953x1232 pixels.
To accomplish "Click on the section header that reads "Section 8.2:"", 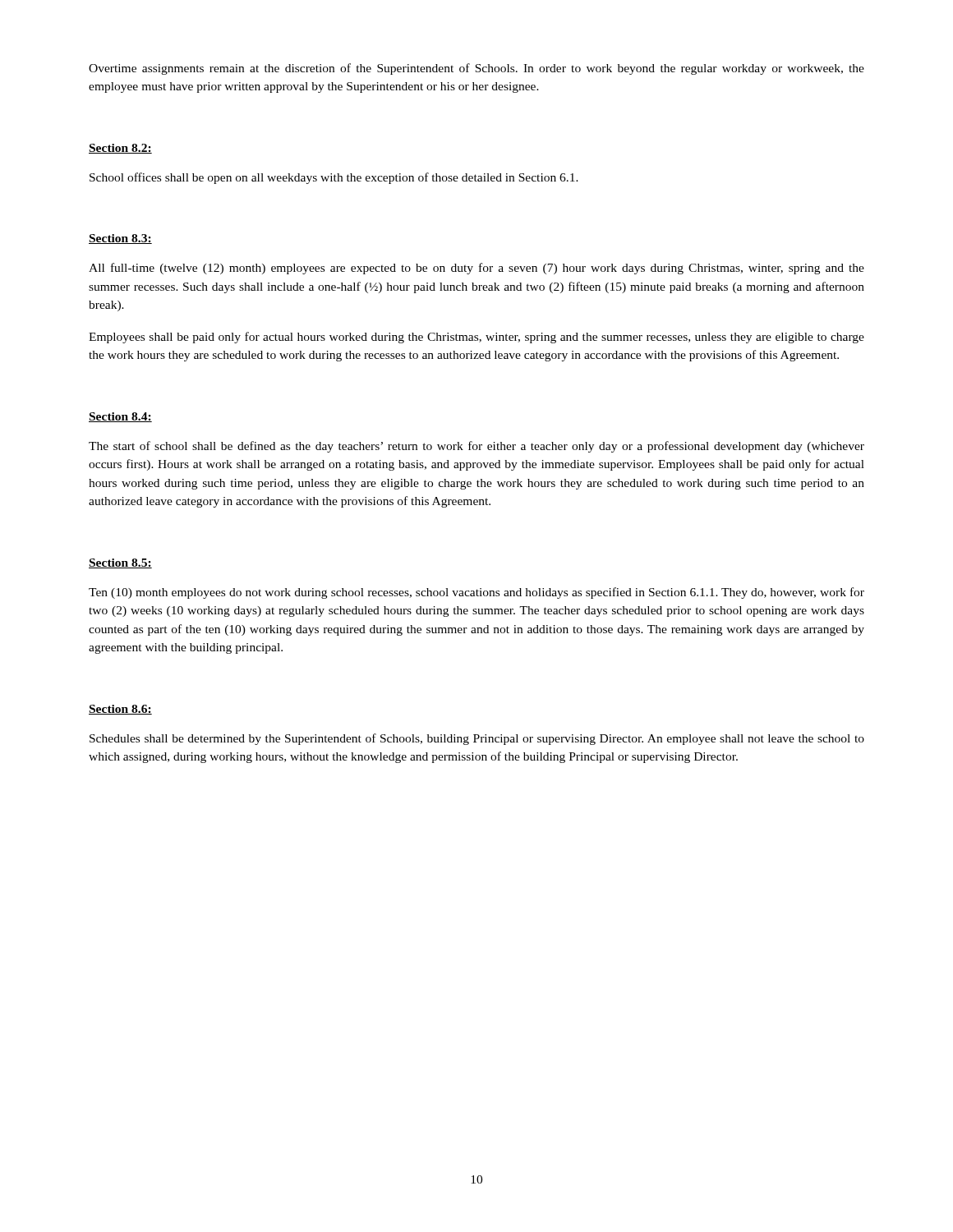I will (x=120, y=147).
